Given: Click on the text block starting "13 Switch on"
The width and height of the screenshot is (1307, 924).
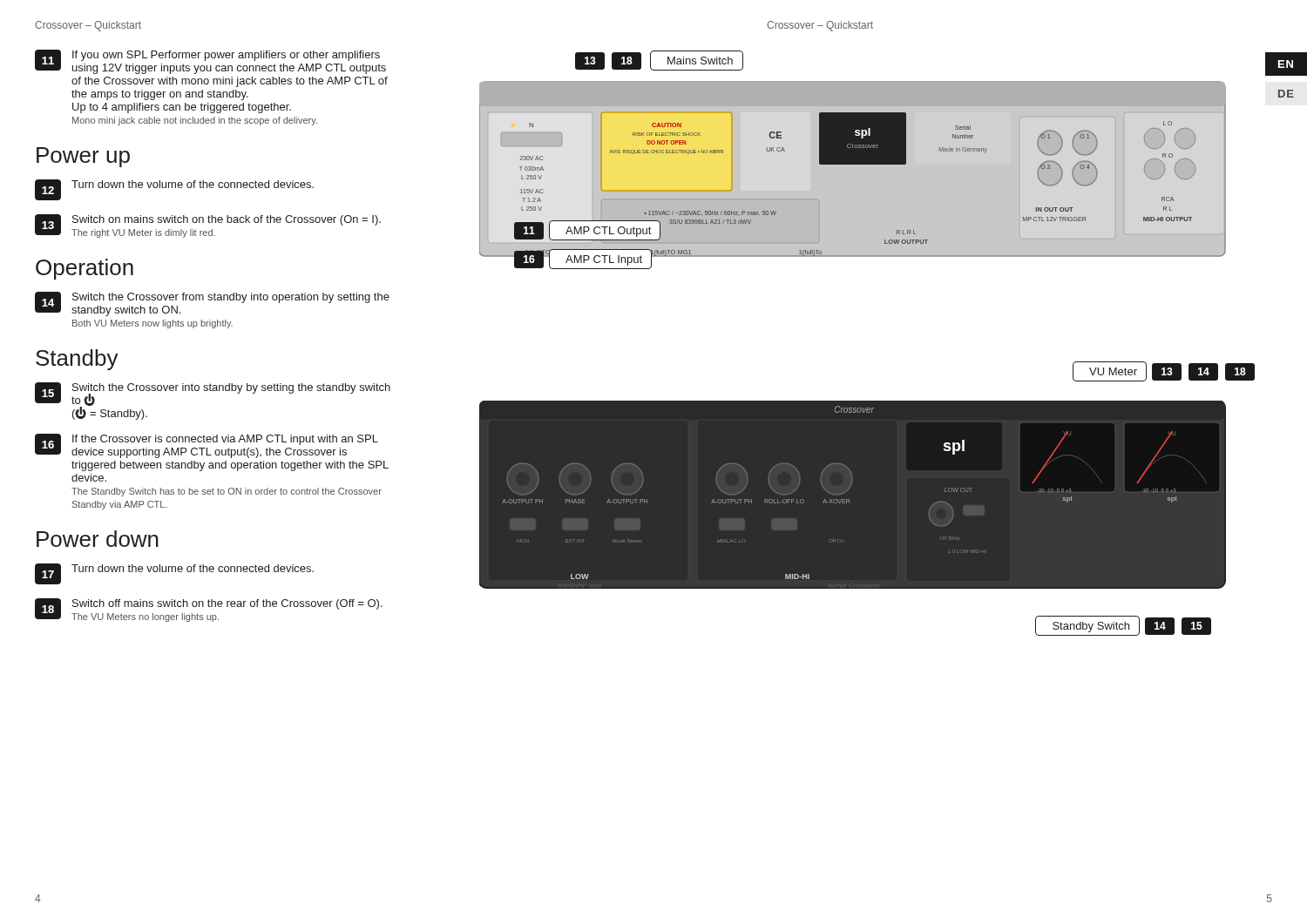Looking at the screenshot, I should point(208,226).
